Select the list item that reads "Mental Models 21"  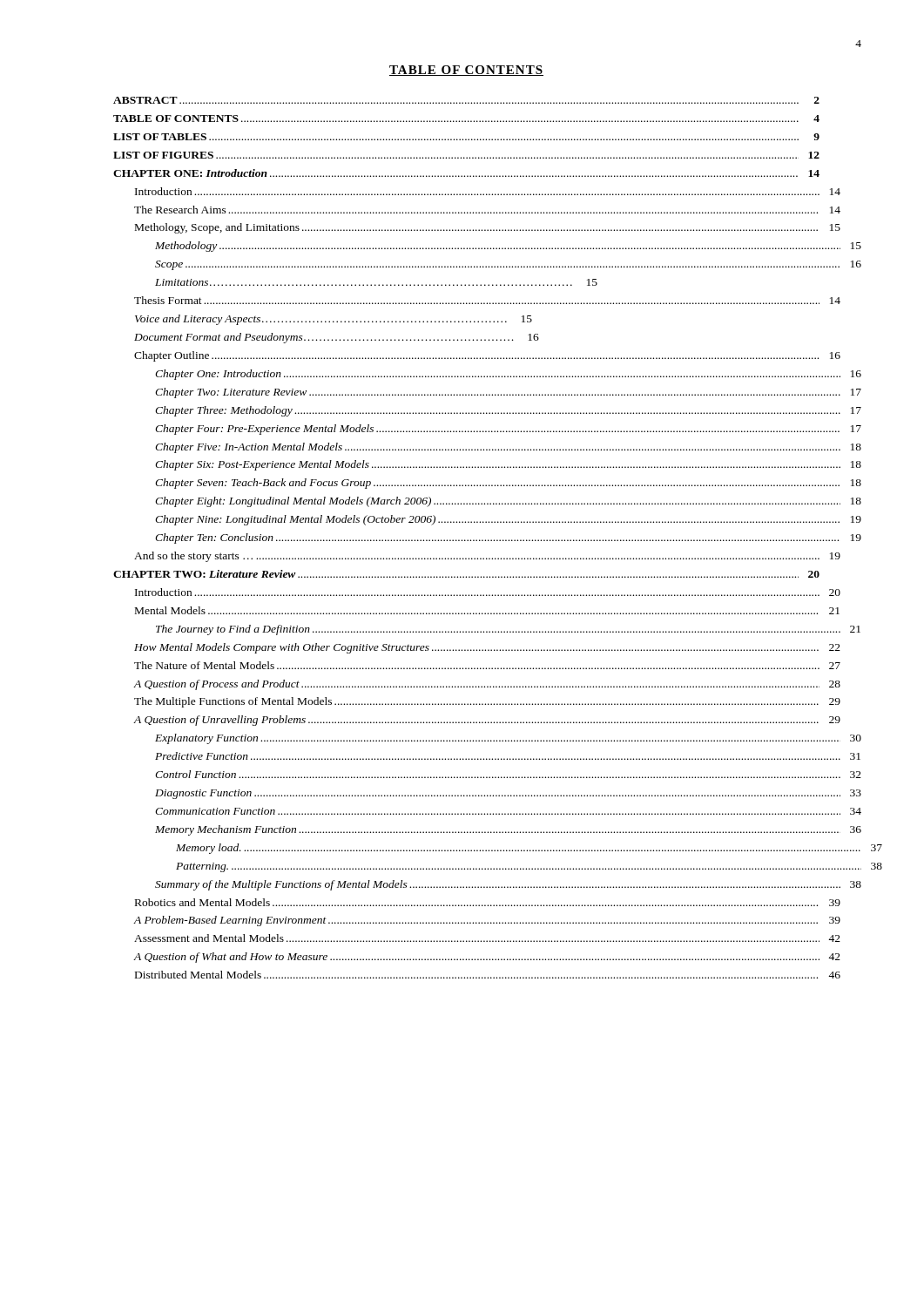click(x=487, y=611)
